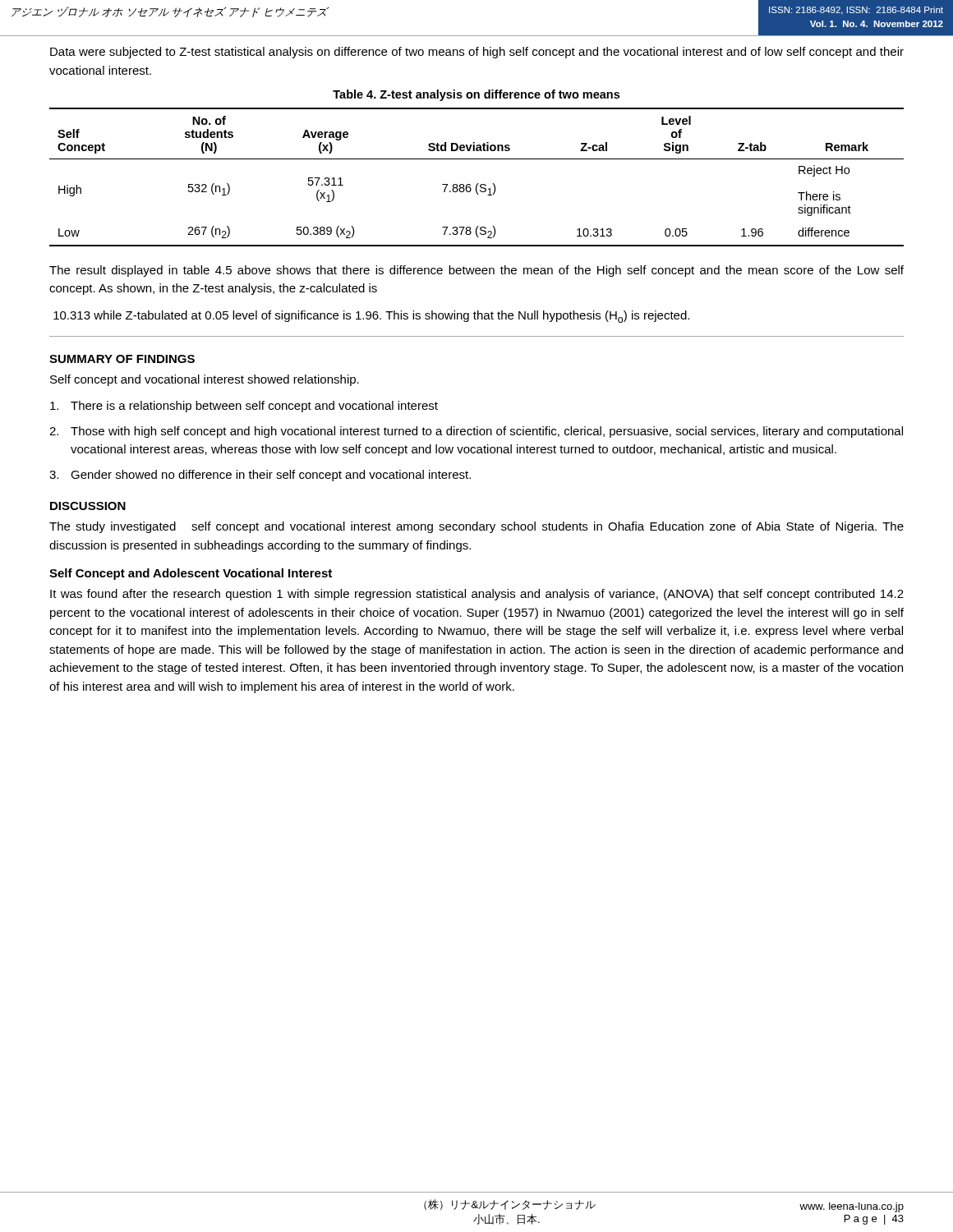Where is the passage that starts "3. Gender showed"?

pyautogui.click(x=476, y=475)
